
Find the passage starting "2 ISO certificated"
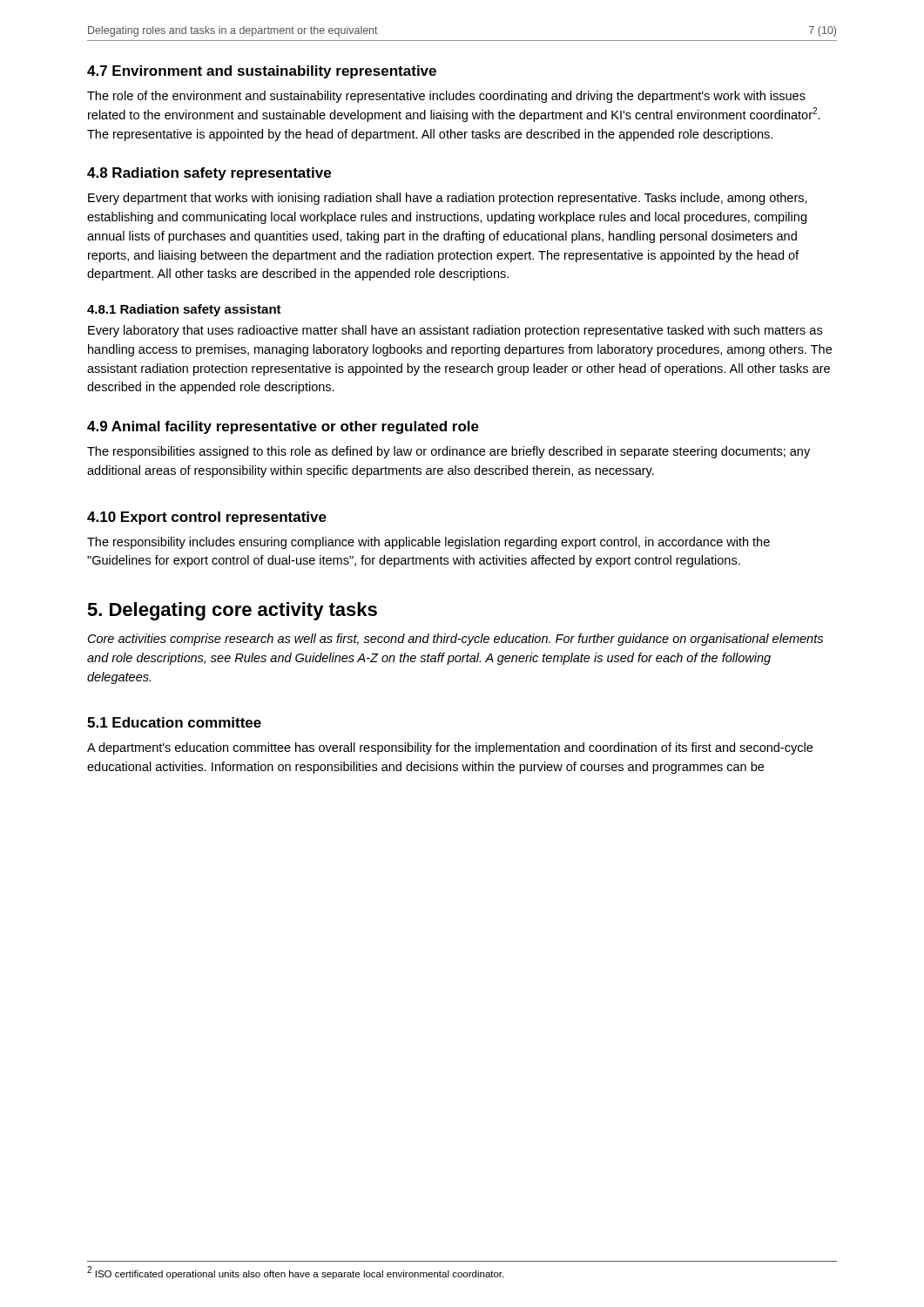coord(296,1273)
